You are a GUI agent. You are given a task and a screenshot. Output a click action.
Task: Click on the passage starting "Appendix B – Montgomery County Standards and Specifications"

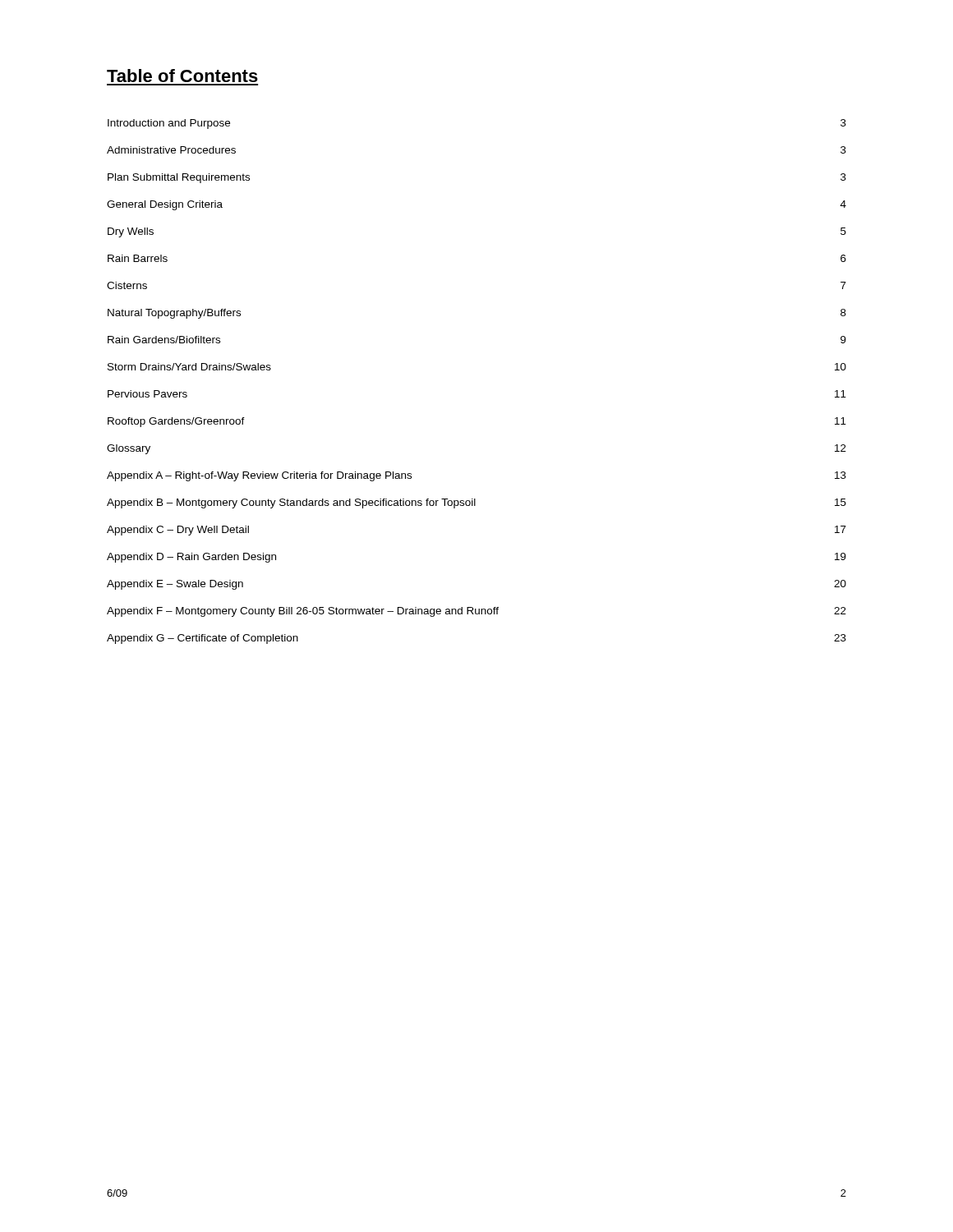[476, 502]
